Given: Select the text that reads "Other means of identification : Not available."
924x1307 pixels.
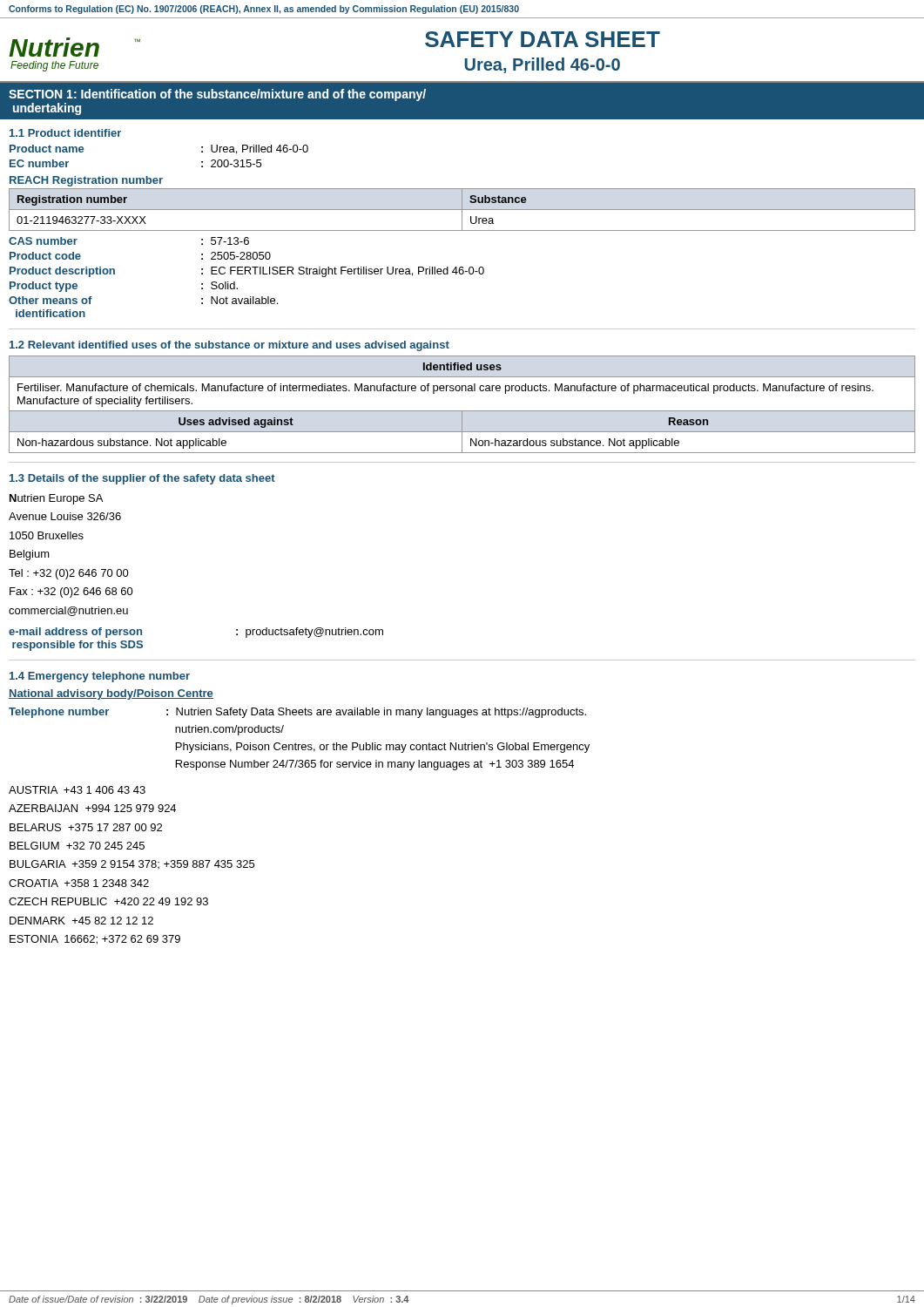Looking at the screenshot, I should pos(47,300).
